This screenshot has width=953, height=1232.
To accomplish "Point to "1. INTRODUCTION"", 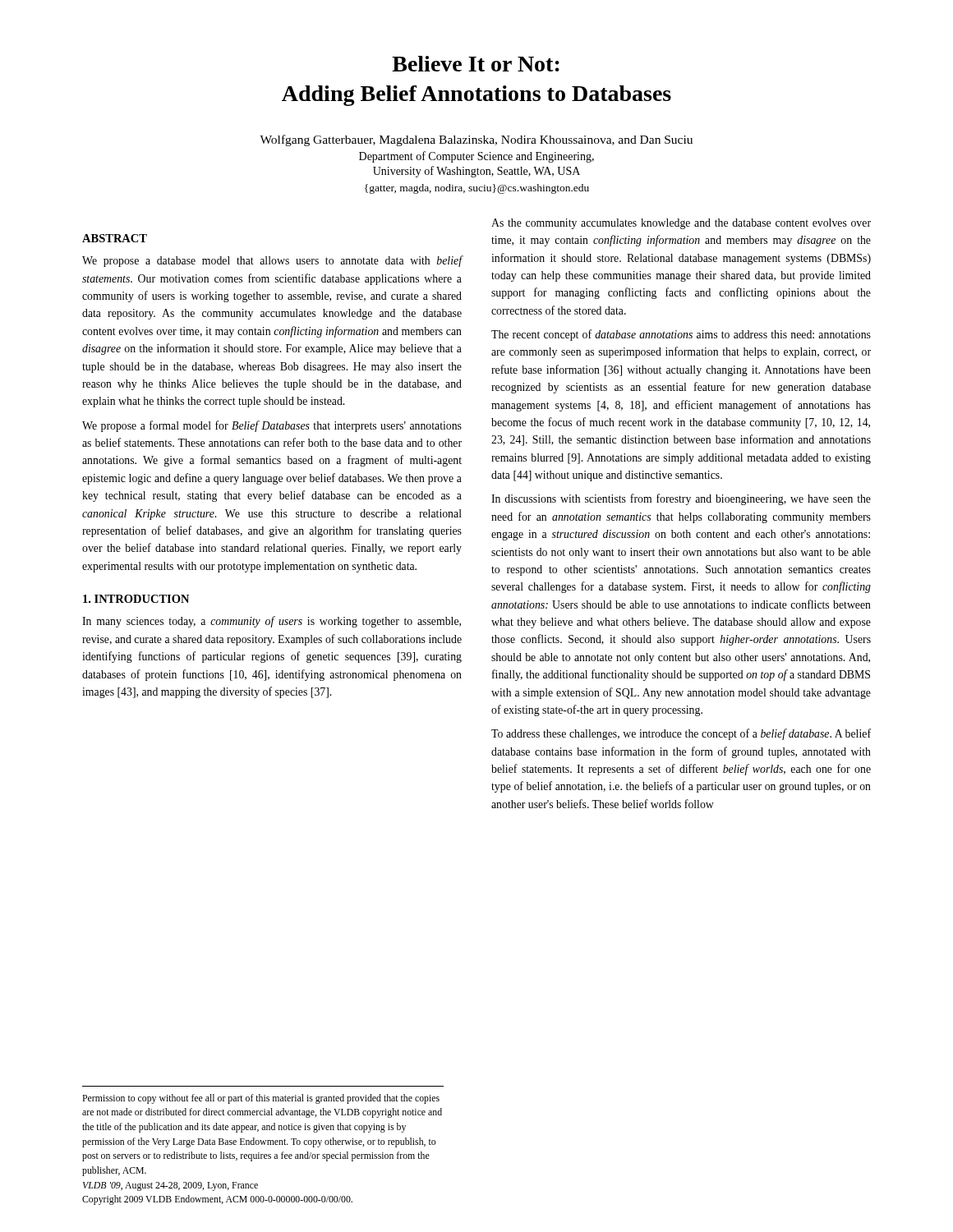I will click(136, 599).
